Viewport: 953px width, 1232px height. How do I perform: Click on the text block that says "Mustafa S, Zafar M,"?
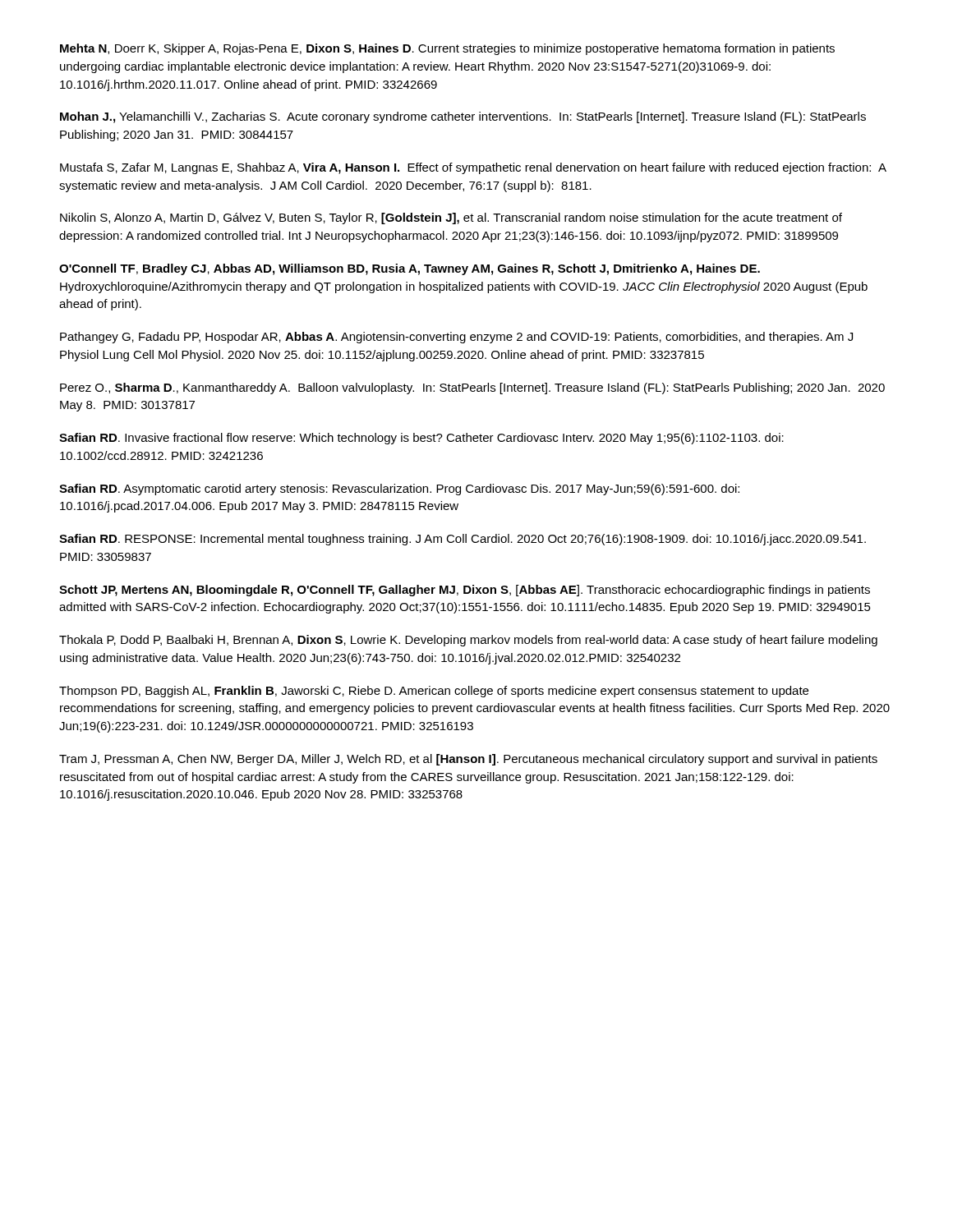point(472,176)
